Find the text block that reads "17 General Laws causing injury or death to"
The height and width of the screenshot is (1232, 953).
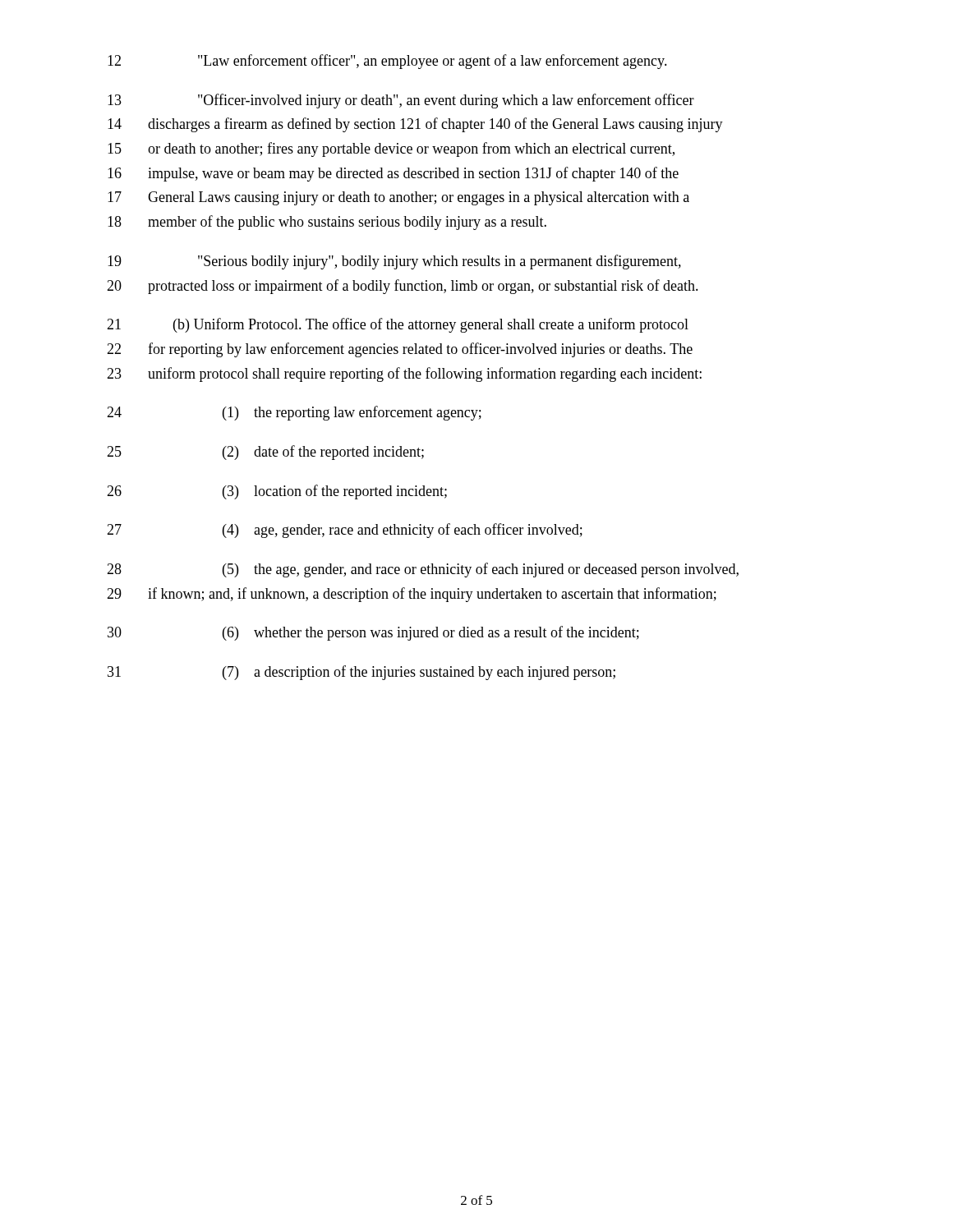click(476, 198)
